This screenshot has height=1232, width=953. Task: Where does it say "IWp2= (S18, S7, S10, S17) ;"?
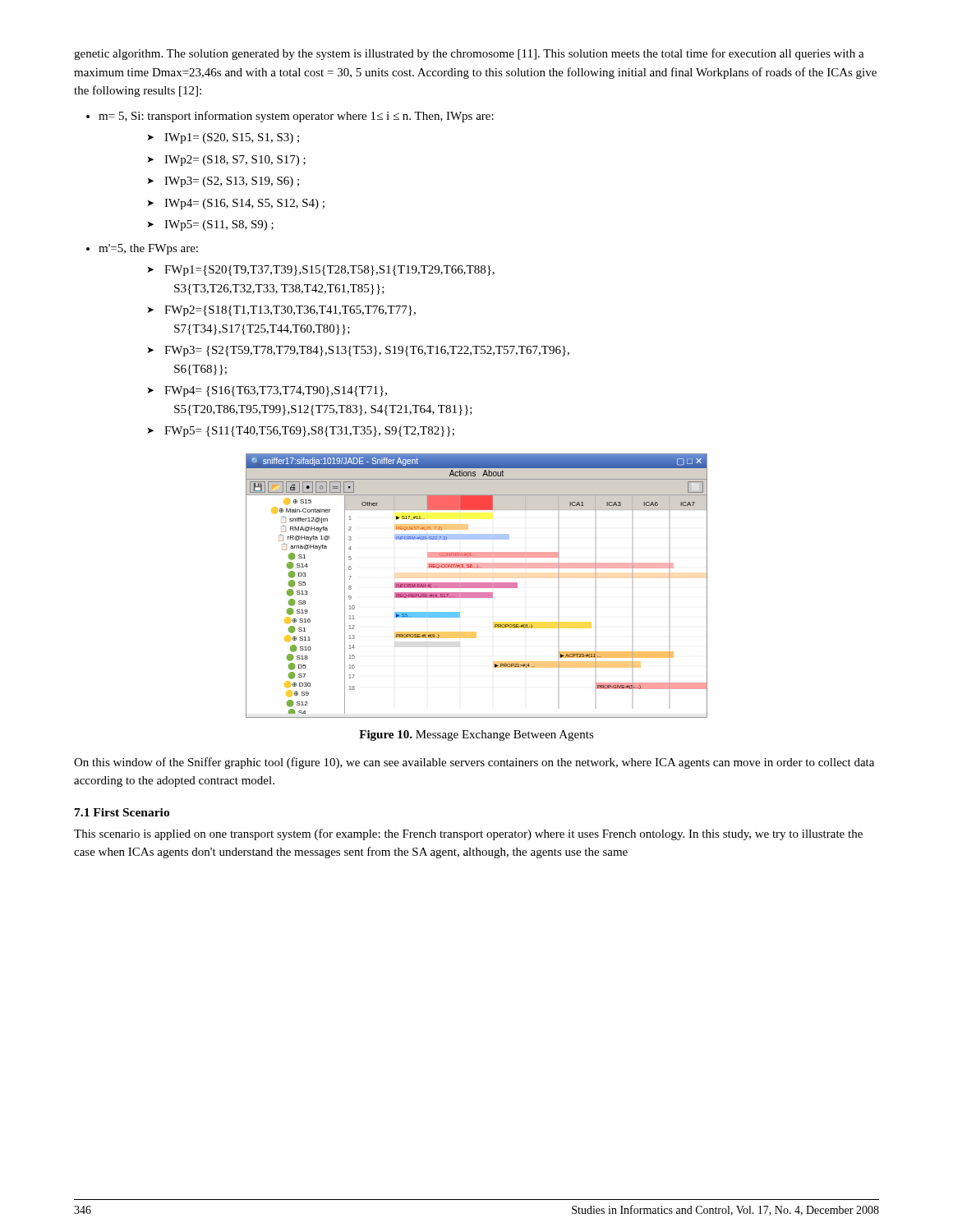click(235, 159)
